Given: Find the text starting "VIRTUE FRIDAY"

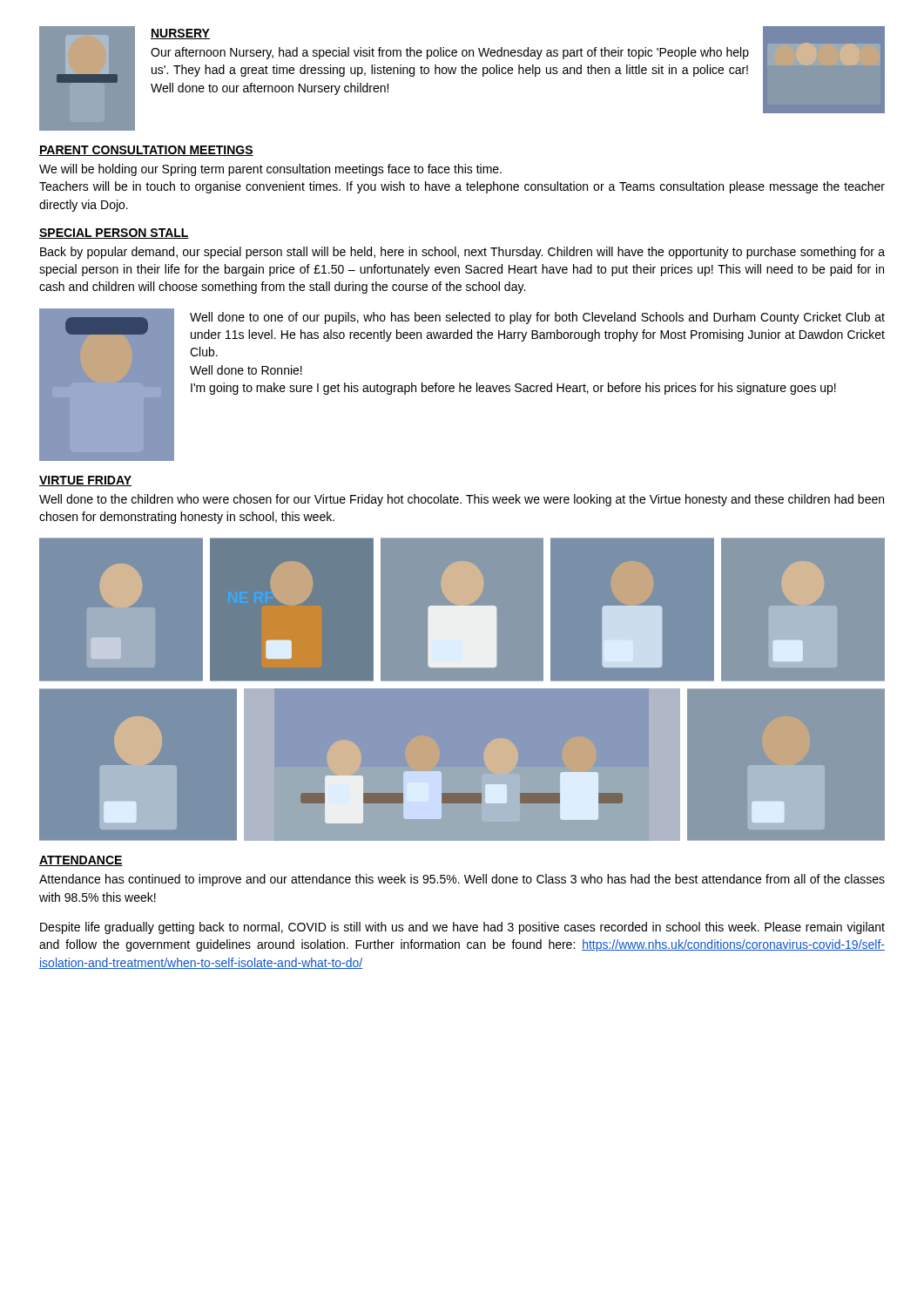Looking at the screenshot, I should click(85, 480).
